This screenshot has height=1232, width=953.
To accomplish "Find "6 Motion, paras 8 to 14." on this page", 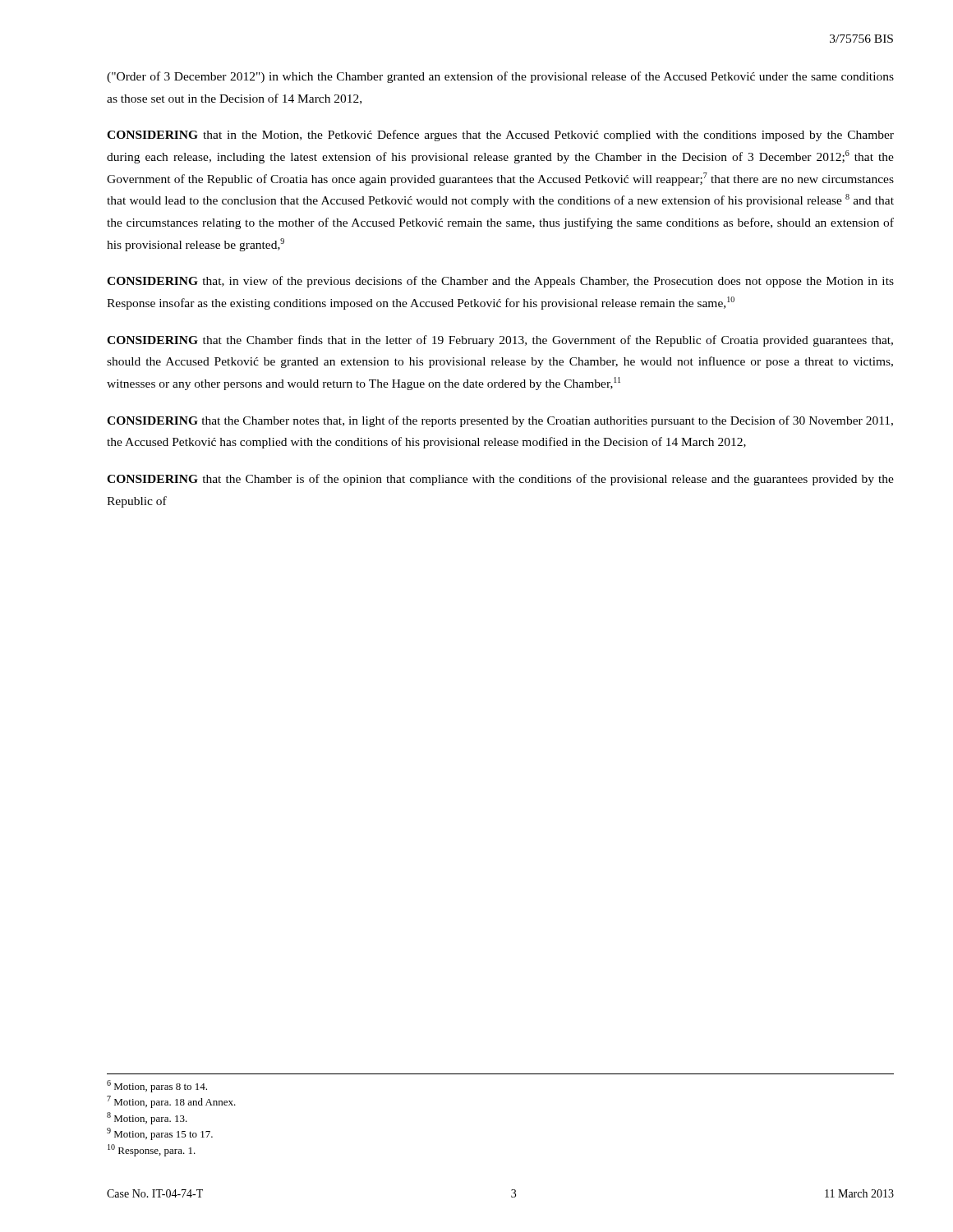I will (x=157, y=1086).
